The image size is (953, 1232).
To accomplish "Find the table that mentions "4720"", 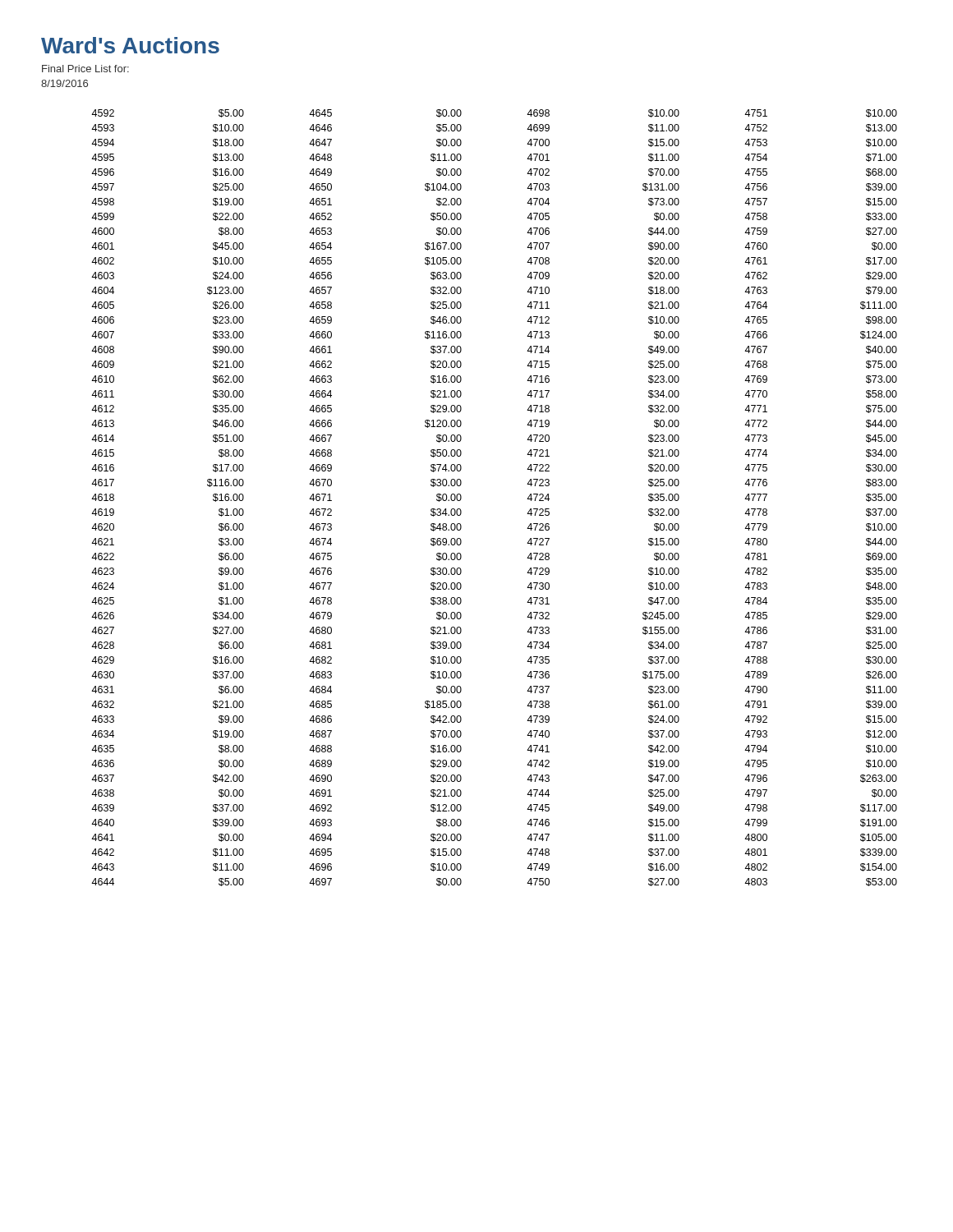I will pyautogui.click(x=476, y=498).
